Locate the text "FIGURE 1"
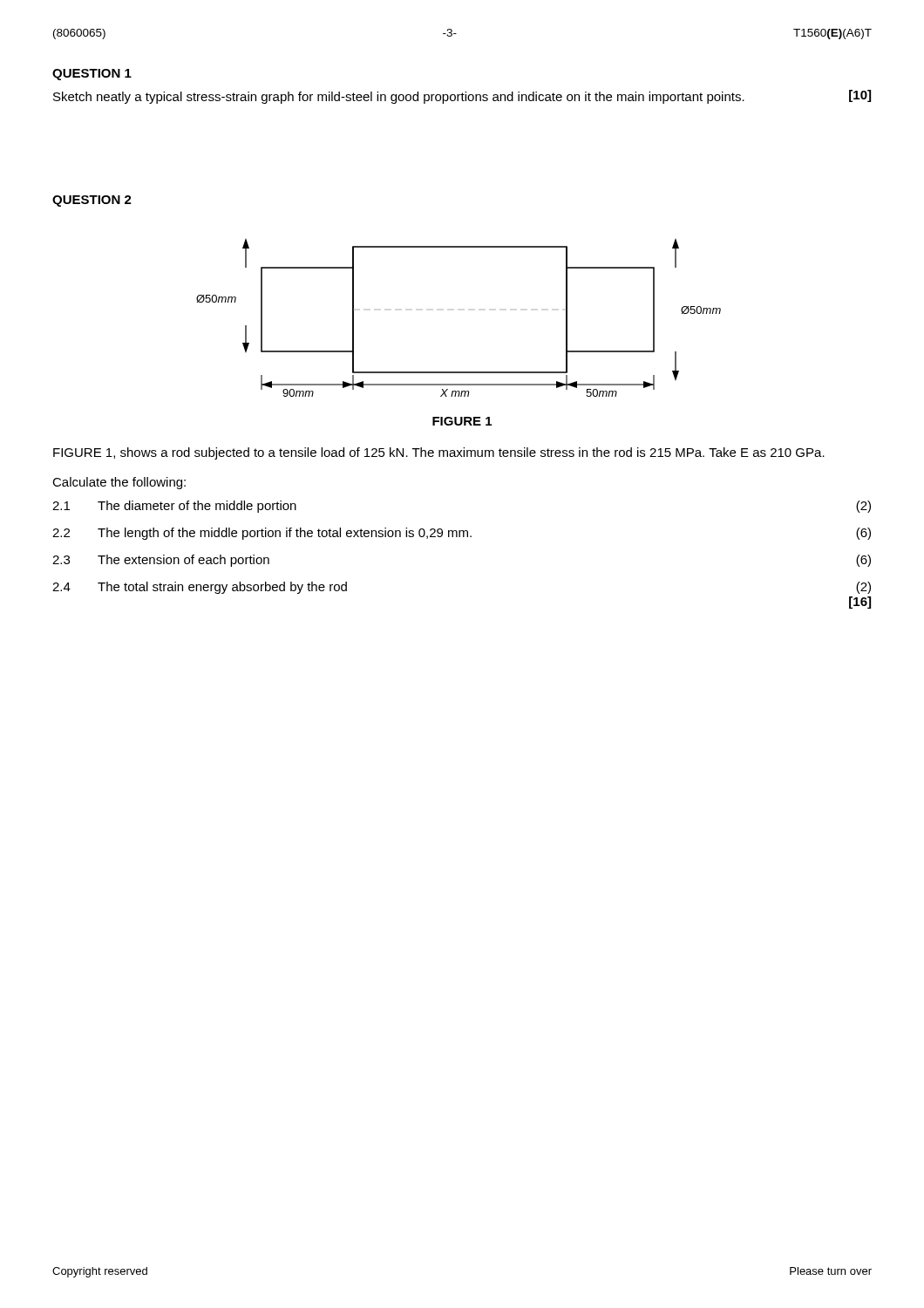This screenshot has width=924, height=1308. [x=462, y=421]
